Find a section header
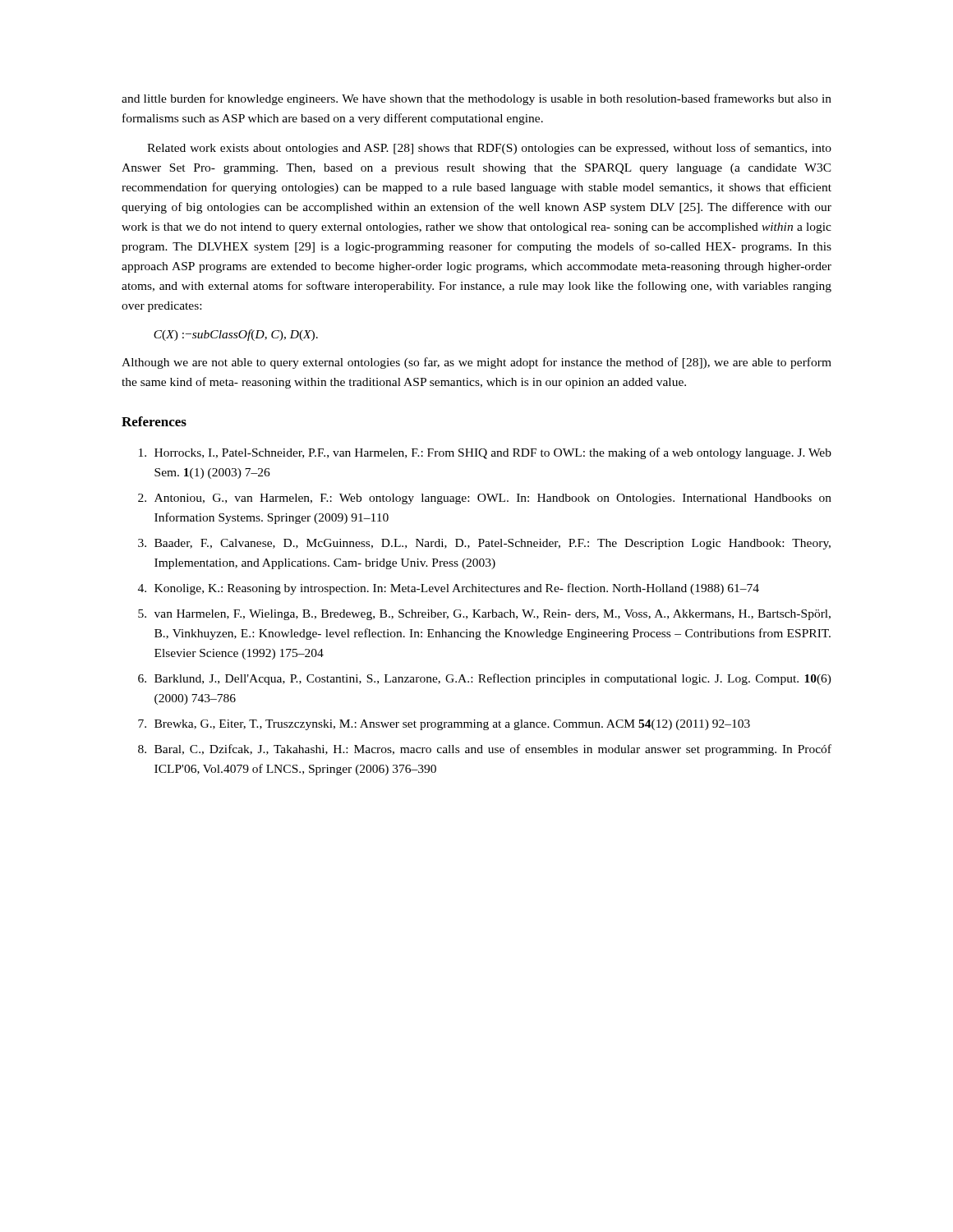 click(154, 422)
